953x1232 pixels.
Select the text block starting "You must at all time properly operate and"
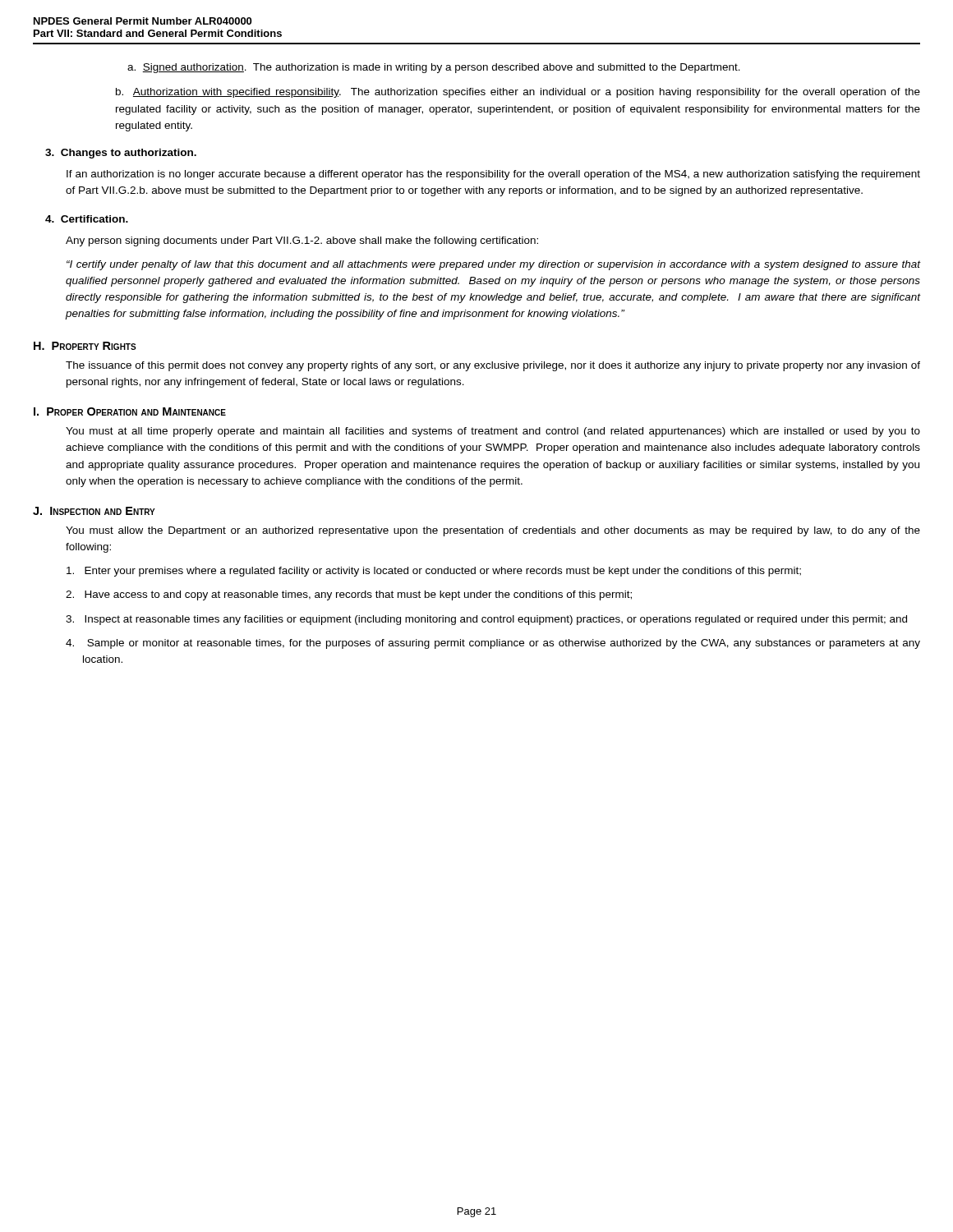coord(493,456)
